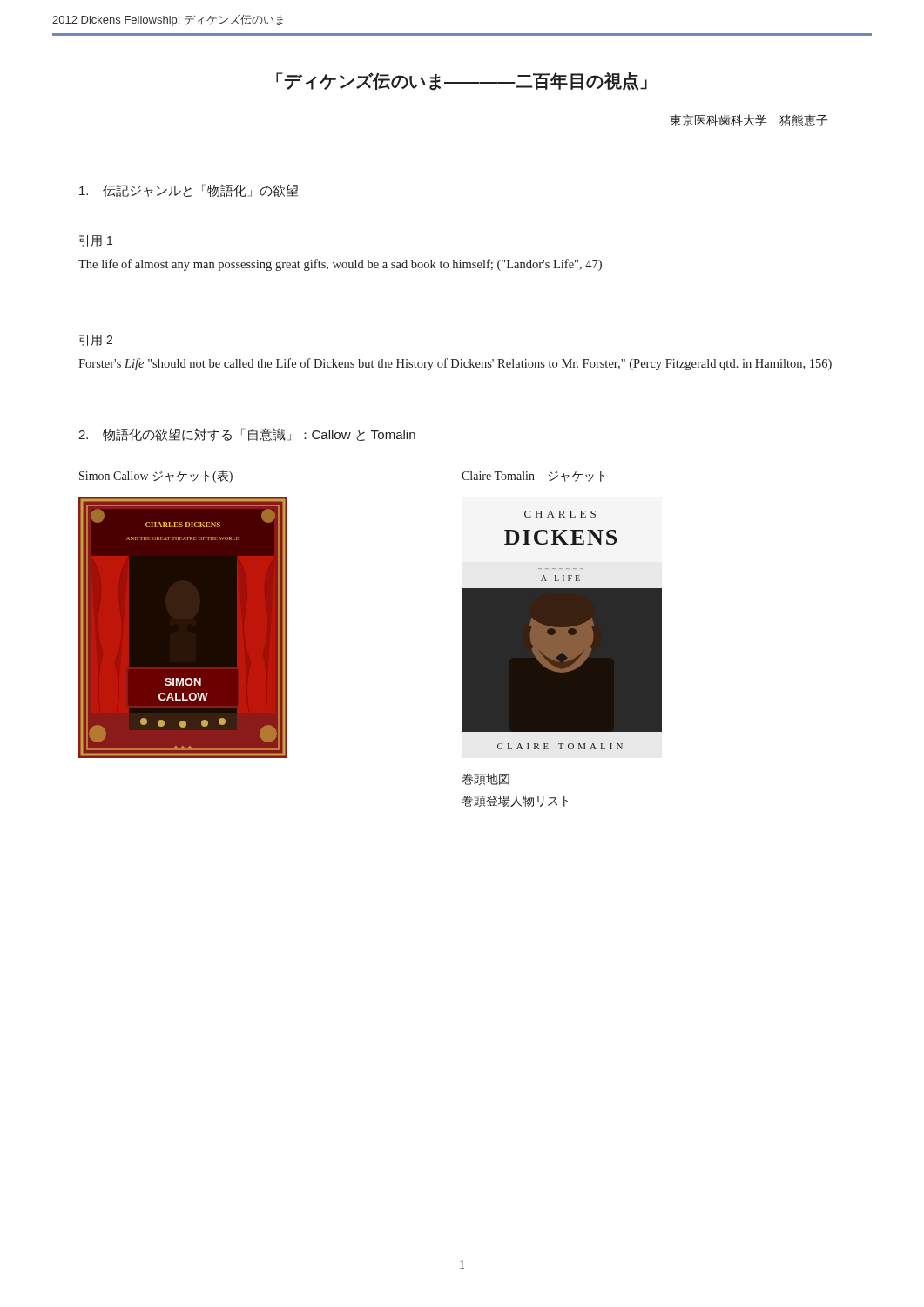Locate the text "引用 2"
Image resolution: width=924 pixels, height=1307 pixels.
pos(96,340)
